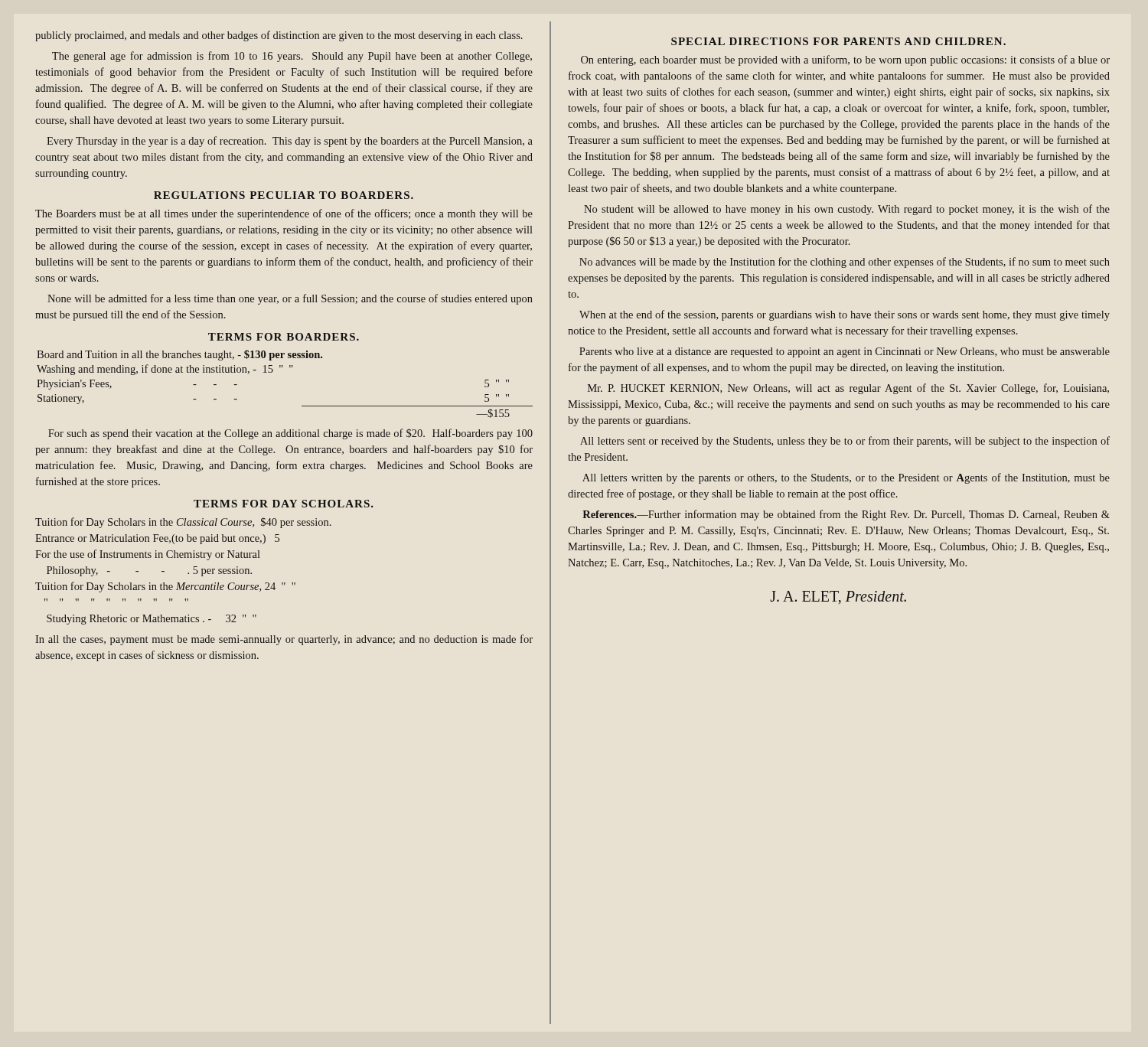Find the text starting "For such as spend"

(284, 458)
